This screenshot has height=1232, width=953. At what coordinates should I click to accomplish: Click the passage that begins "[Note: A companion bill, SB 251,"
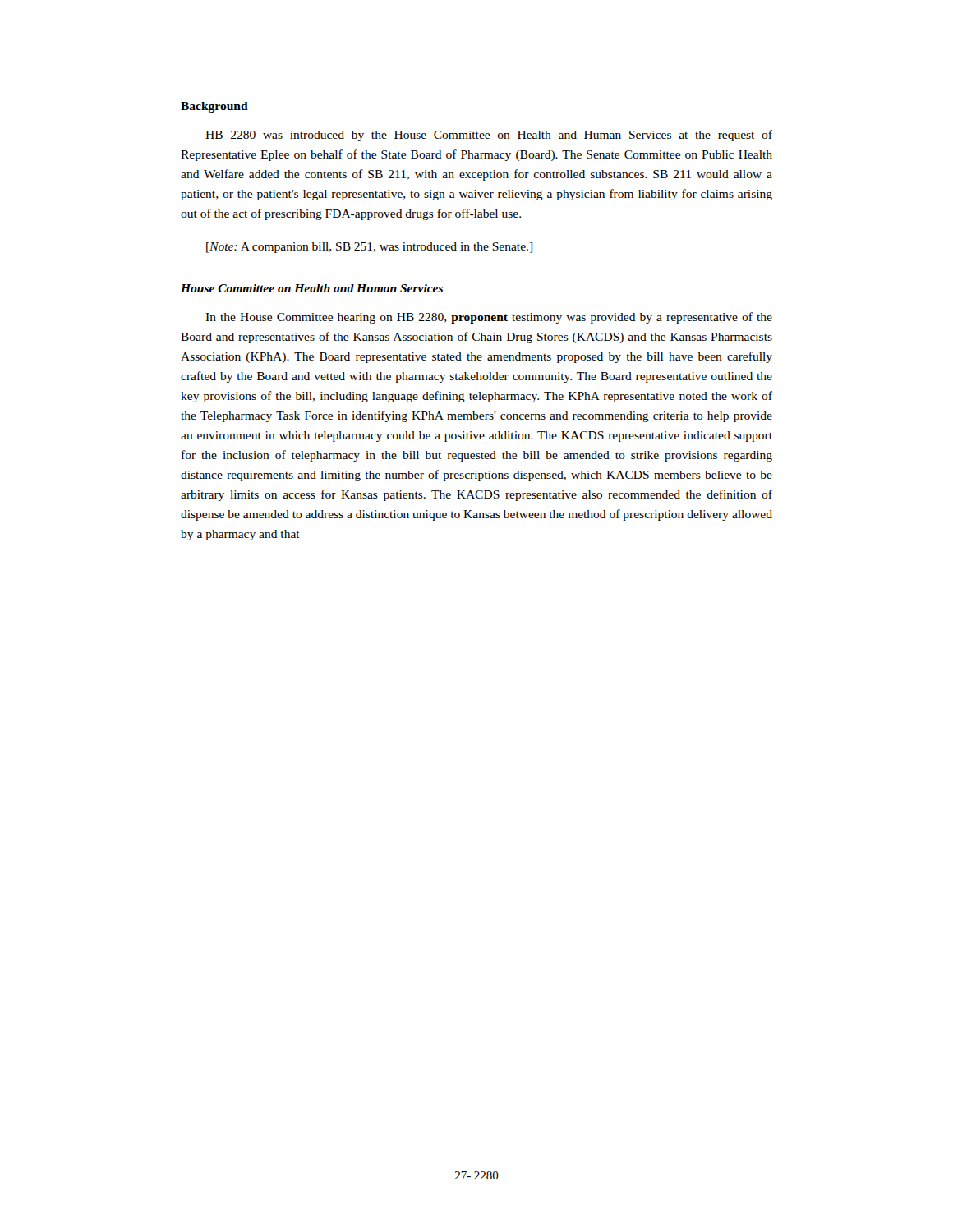[x=369, y=246]
